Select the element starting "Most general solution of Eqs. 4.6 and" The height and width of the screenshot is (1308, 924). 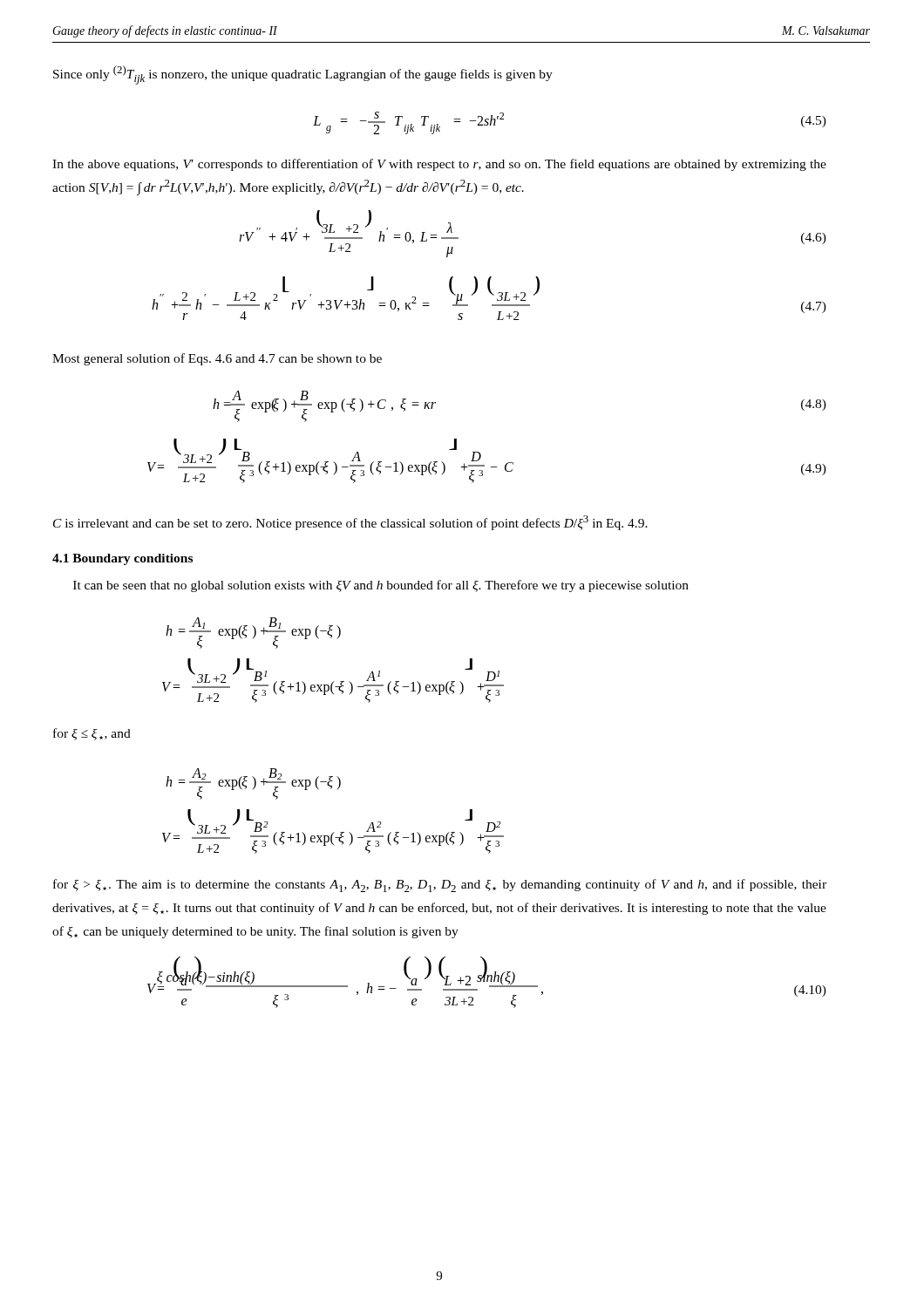tap(217, 359)
